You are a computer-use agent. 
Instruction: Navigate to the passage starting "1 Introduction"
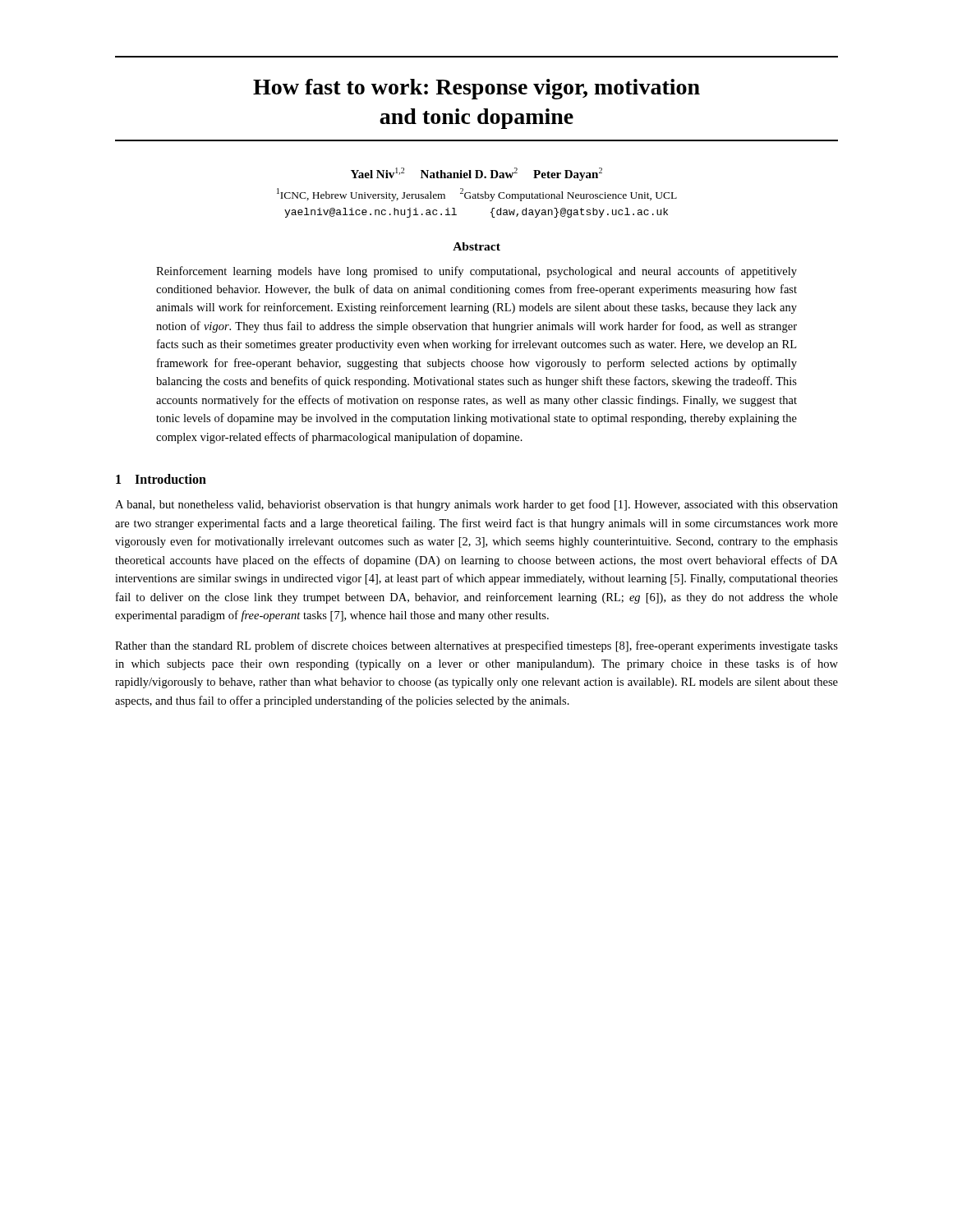tap(161, 479)
